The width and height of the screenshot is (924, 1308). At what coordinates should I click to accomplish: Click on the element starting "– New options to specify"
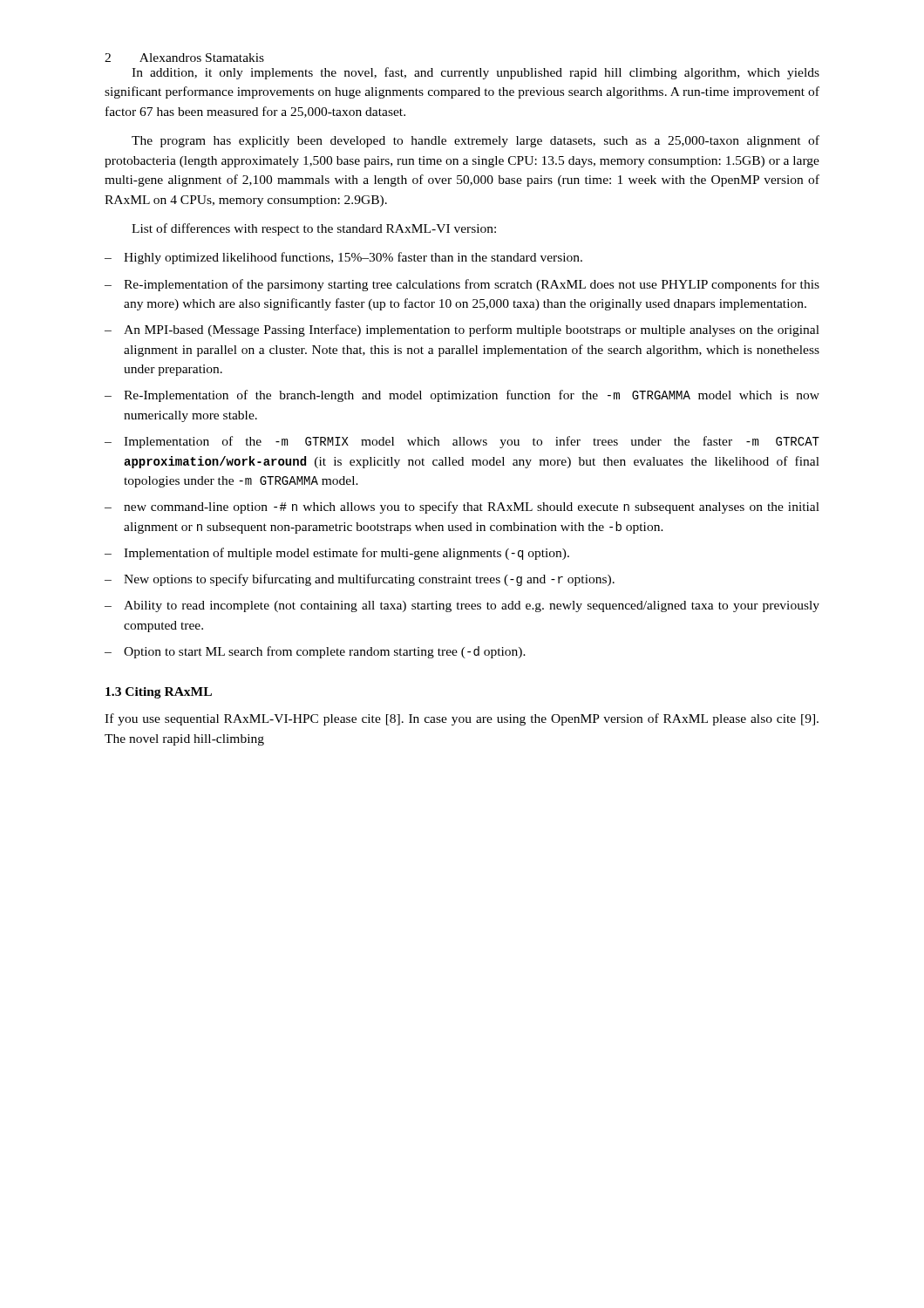462,579
